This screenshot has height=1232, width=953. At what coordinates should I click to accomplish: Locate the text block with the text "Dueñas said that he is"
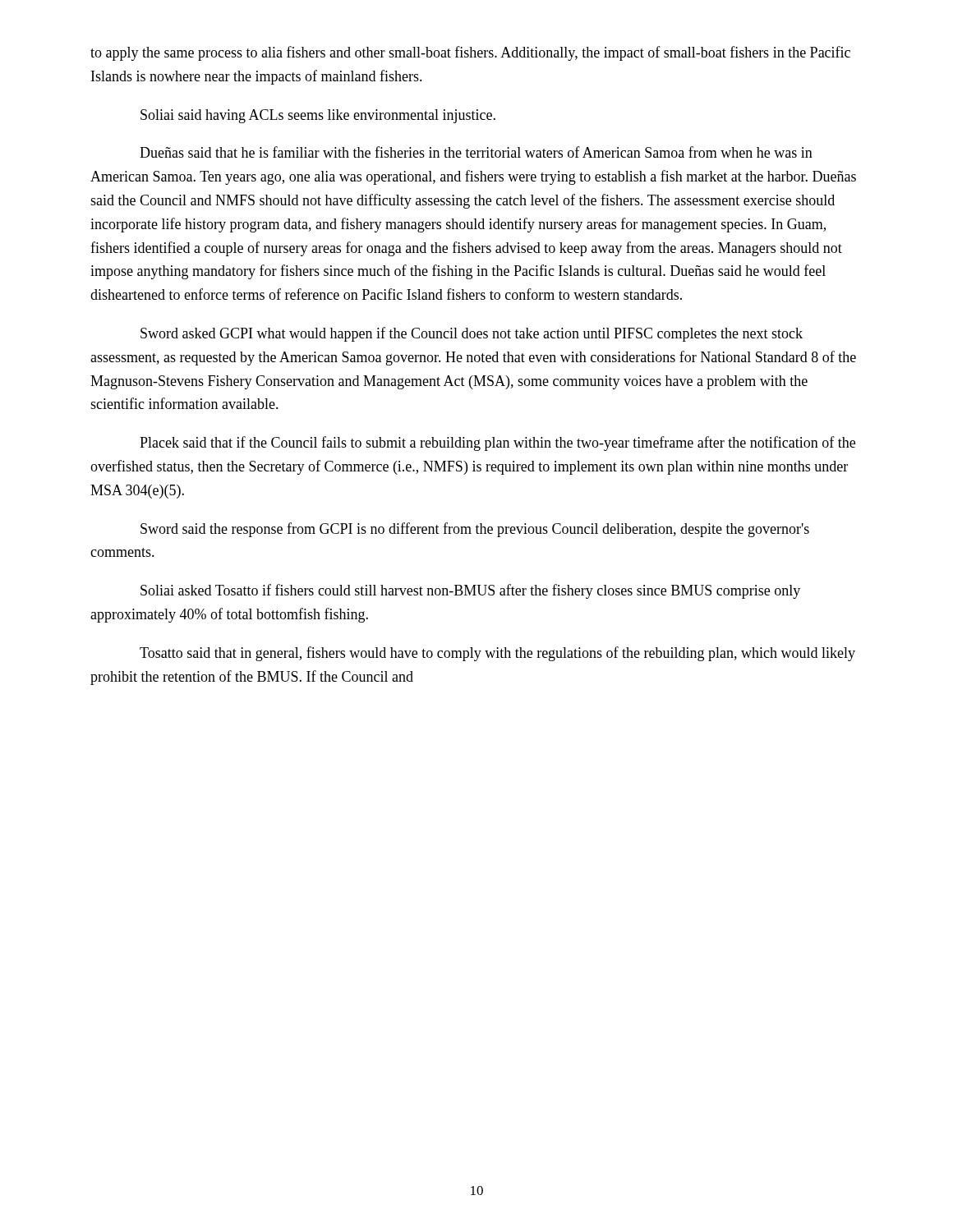click(473, 224)
